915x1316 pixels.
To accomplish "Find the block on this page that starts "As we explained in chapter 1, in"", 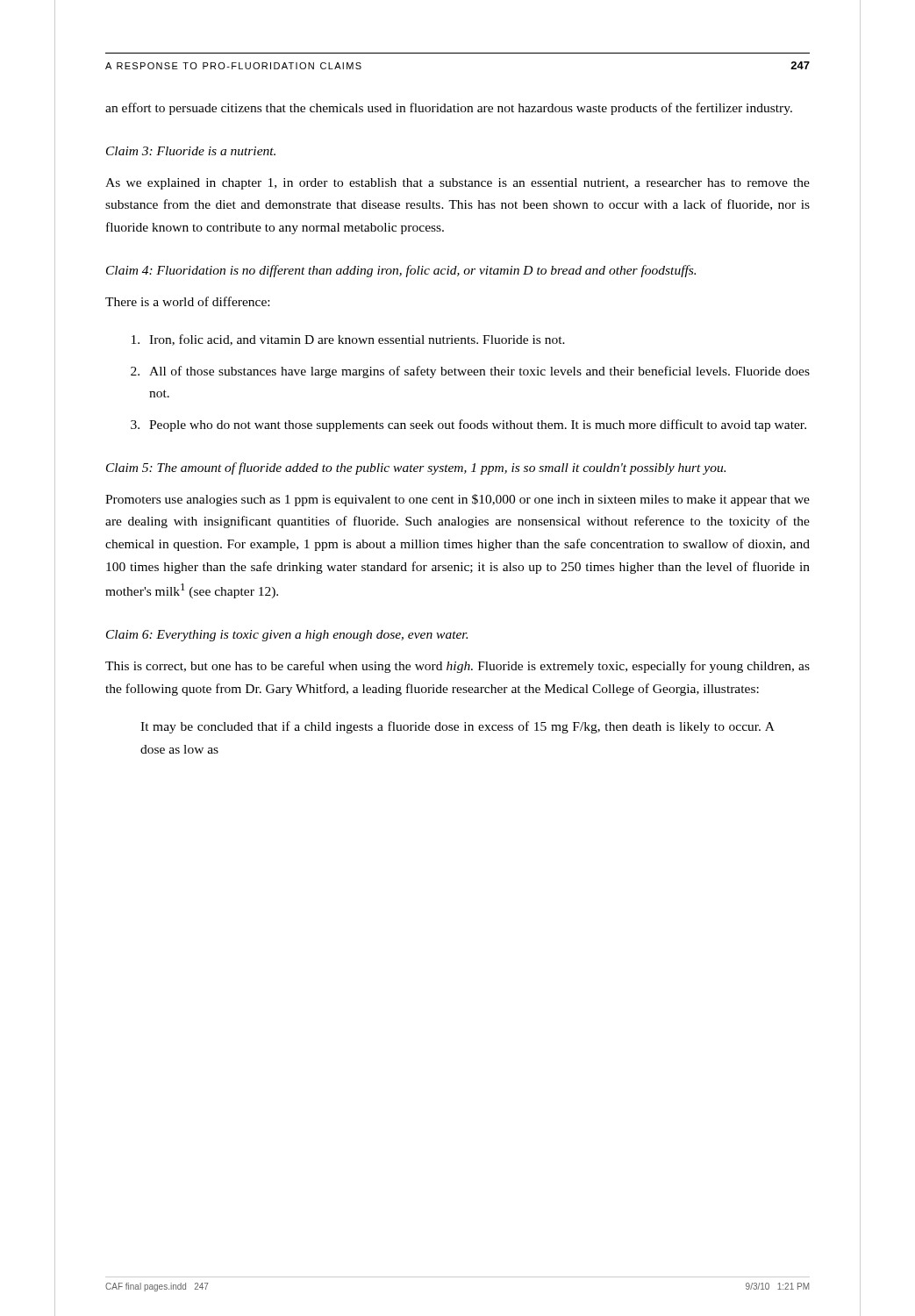I will tap(458, 204).
